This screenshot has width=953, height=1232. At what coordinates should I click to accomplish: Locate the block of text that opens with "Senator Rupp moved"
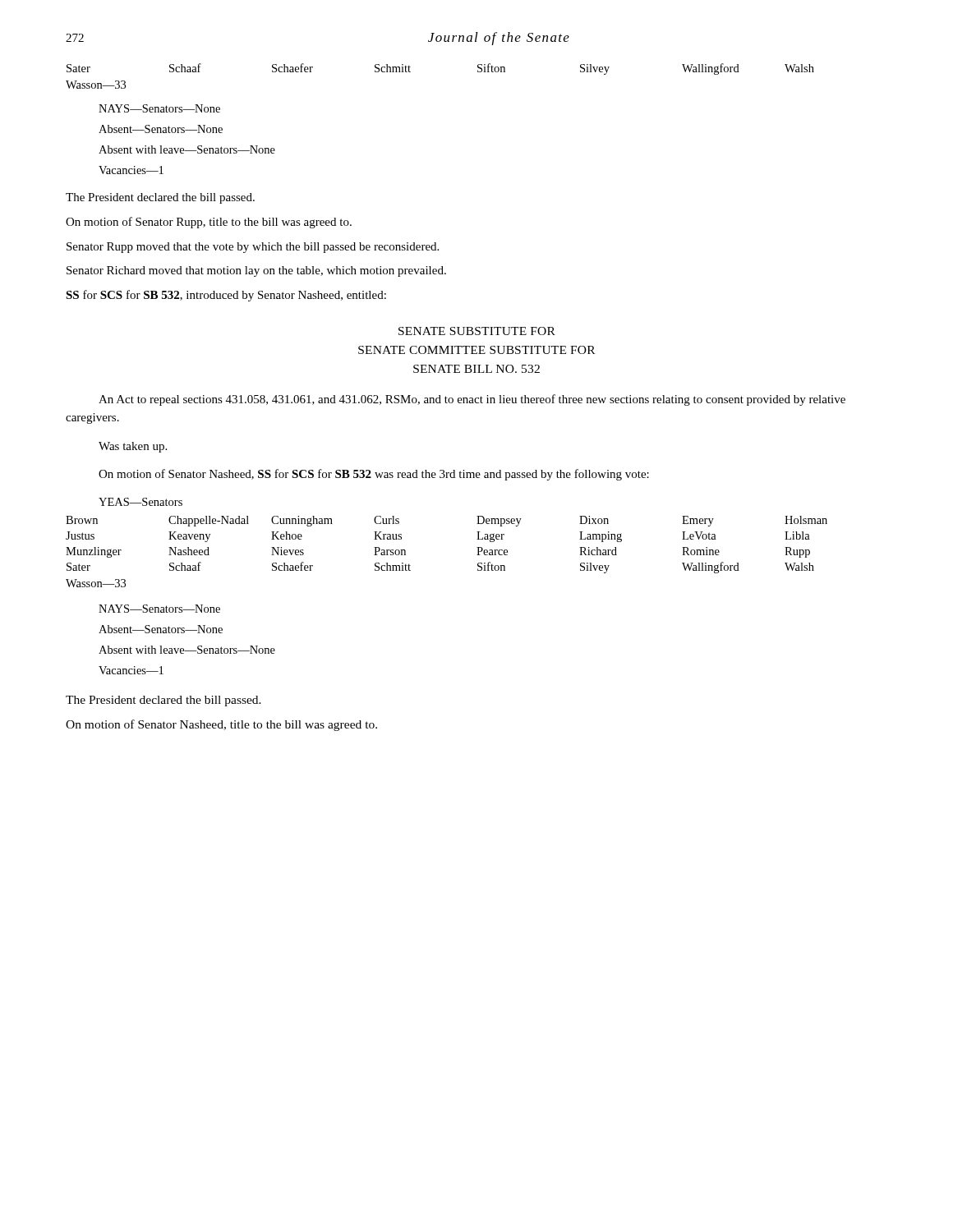253,246
